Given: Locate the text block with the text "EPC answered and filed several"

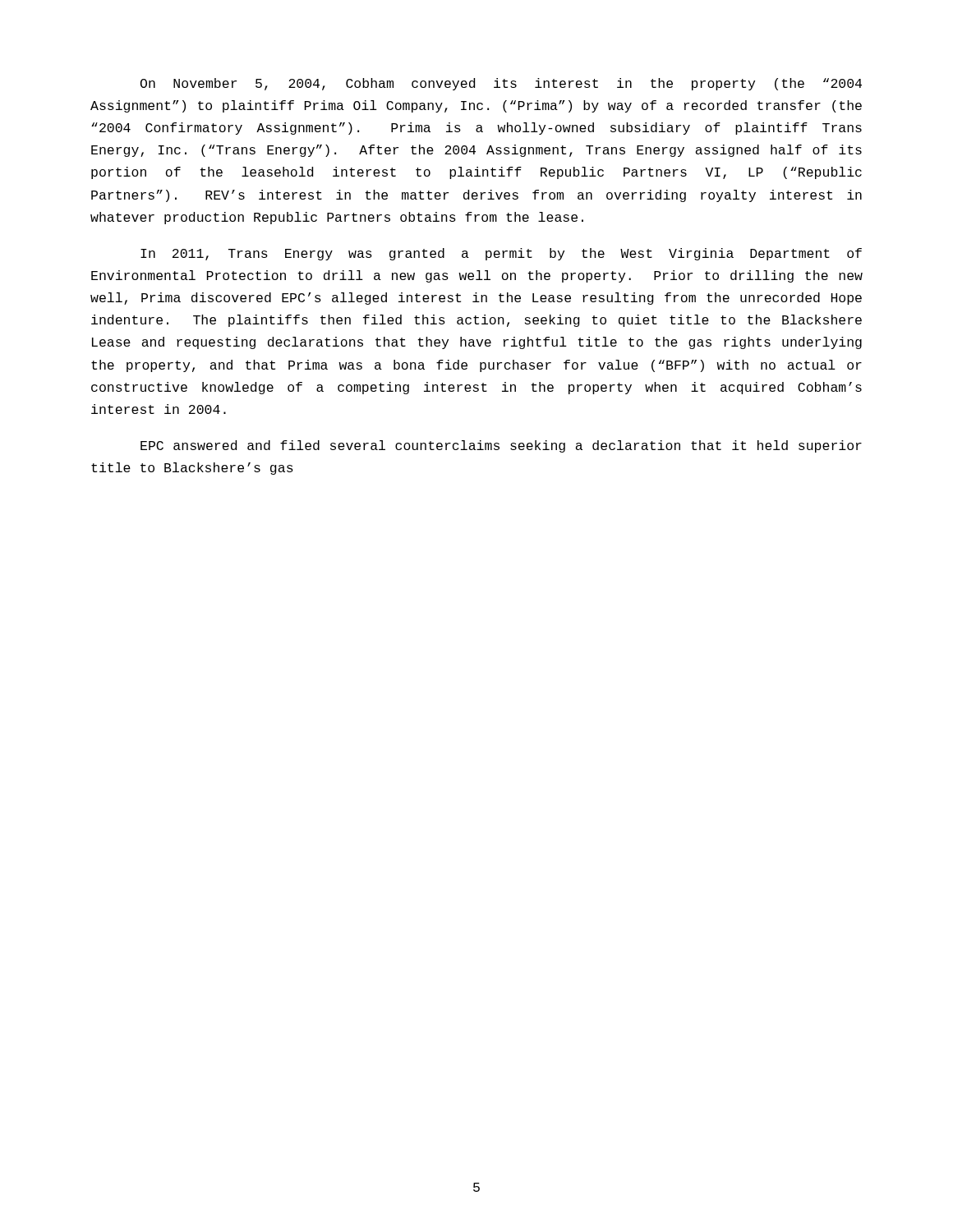Looking at the screenshot, I should click(476, 458).
